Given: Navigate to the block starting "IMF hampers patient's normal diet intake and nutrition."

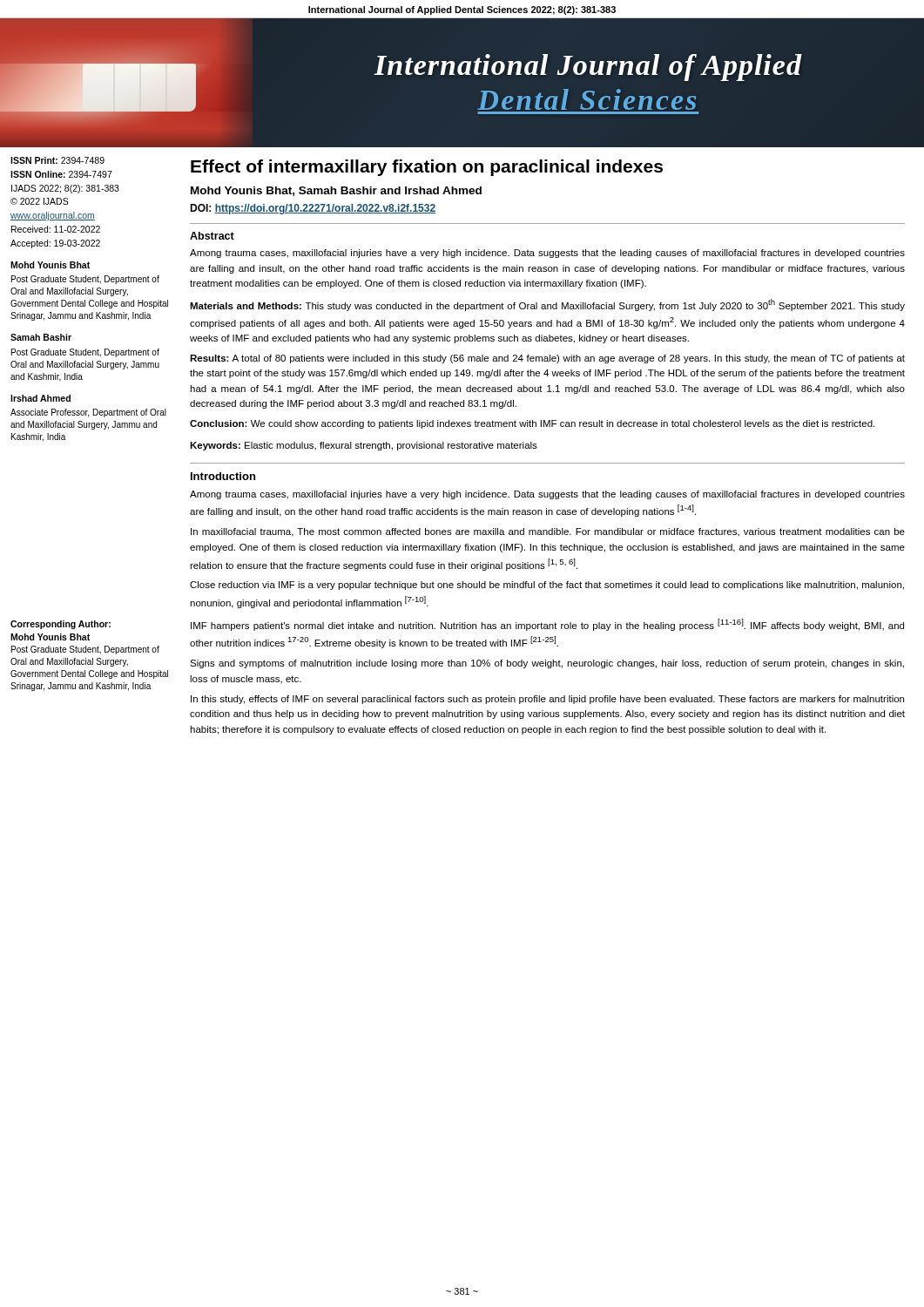Looking at the screenshot, I should [547, 633].
